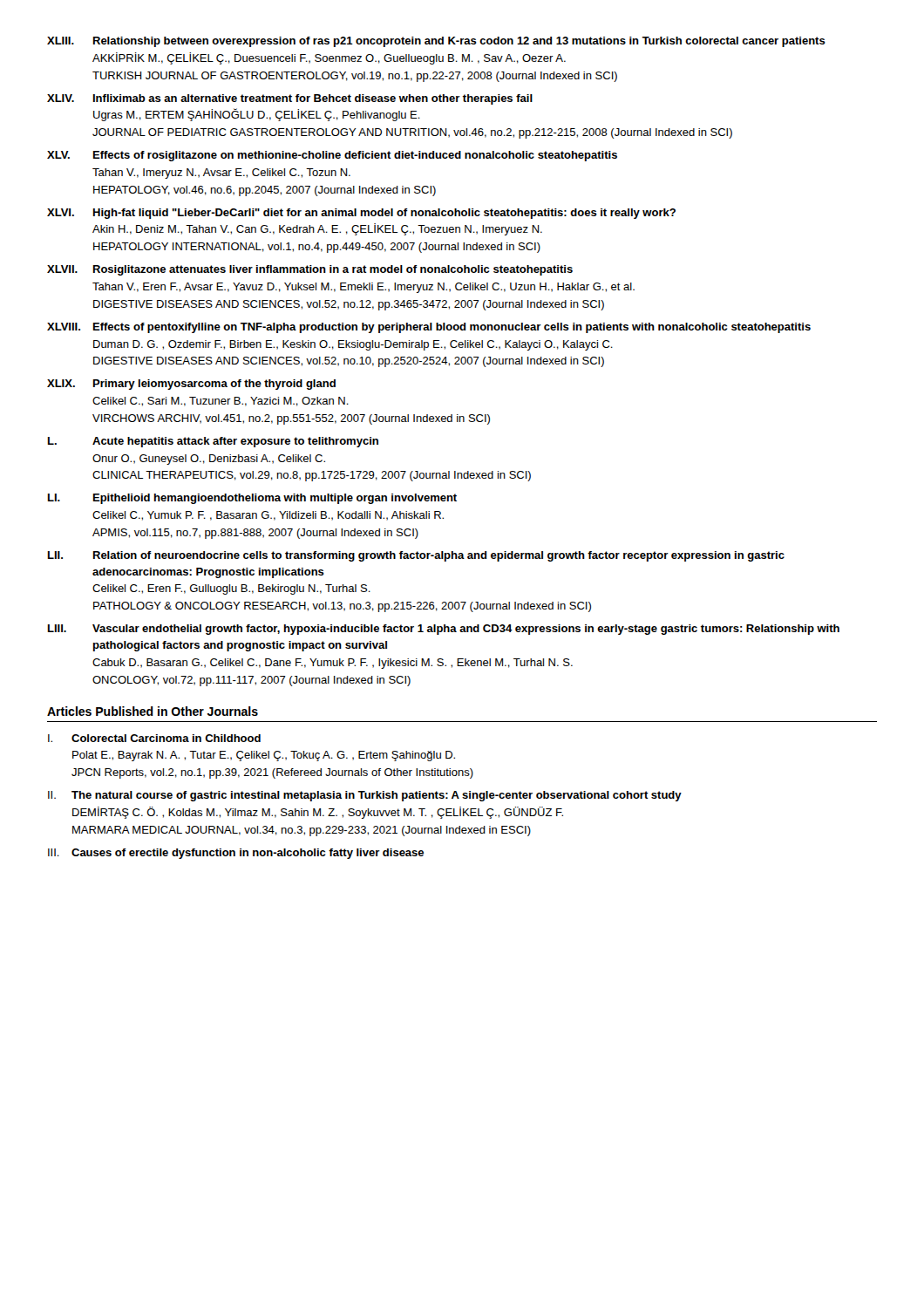Screen dimensions: 1308x924
Task: Select the region starting "XLVIII. Effects of pentoxifylline on TNF-alpha"
Action: [x=462, y=344]
